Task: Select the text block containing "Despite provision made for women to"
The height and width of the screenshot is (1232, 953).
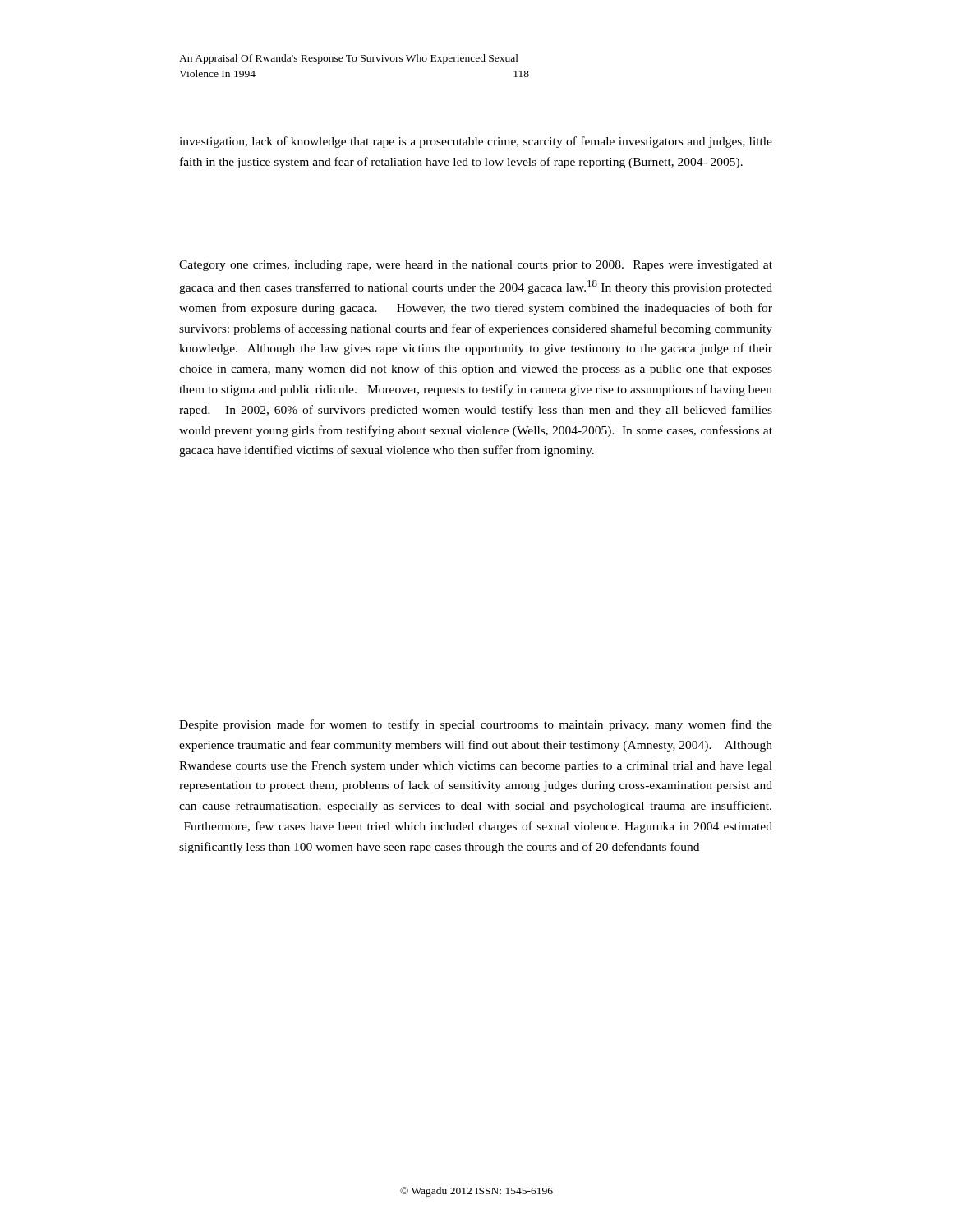Action: click(x=476, y=785)
